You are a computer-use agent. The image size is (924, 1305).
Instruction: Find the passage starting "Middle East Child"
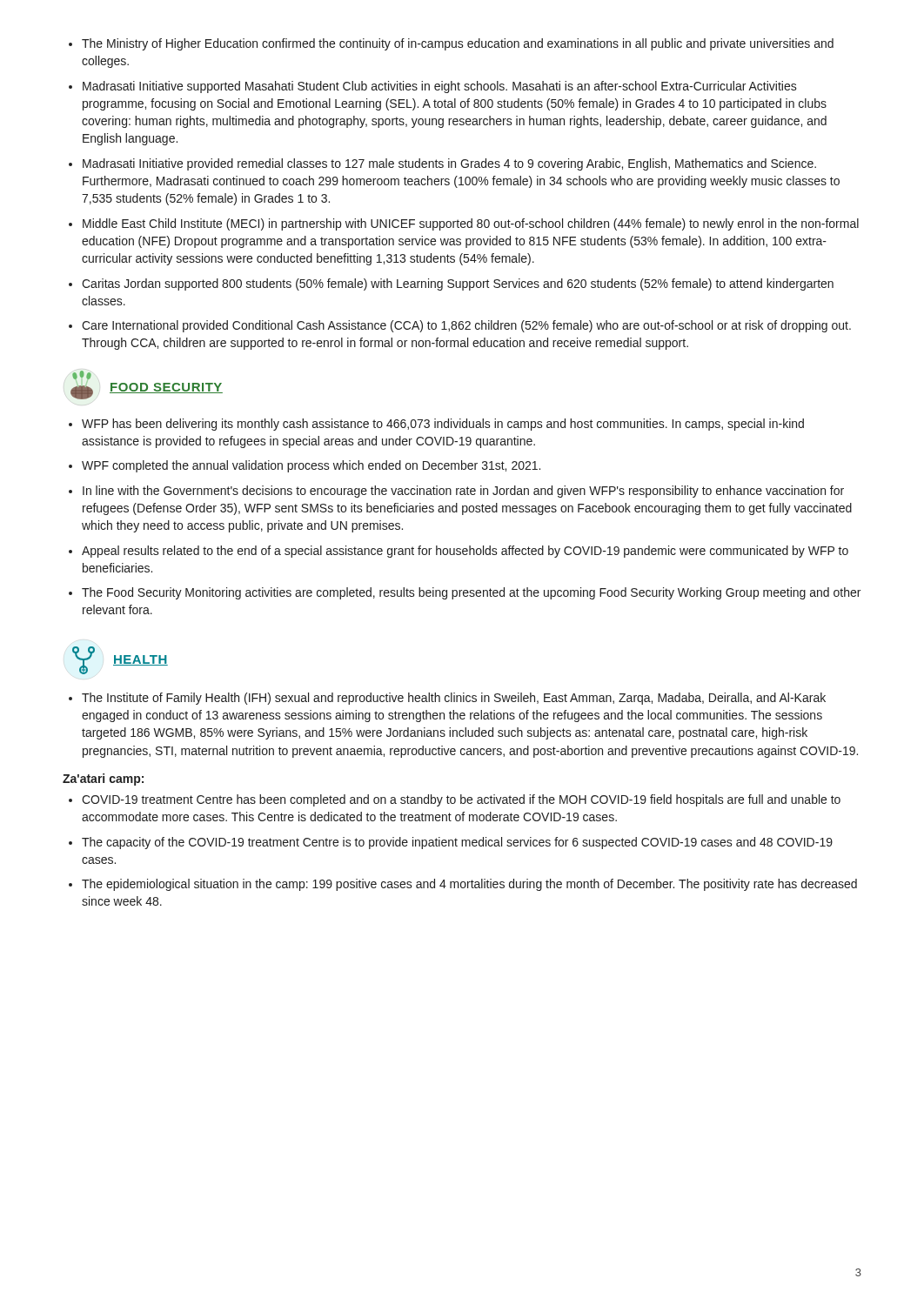coord(470,241)
